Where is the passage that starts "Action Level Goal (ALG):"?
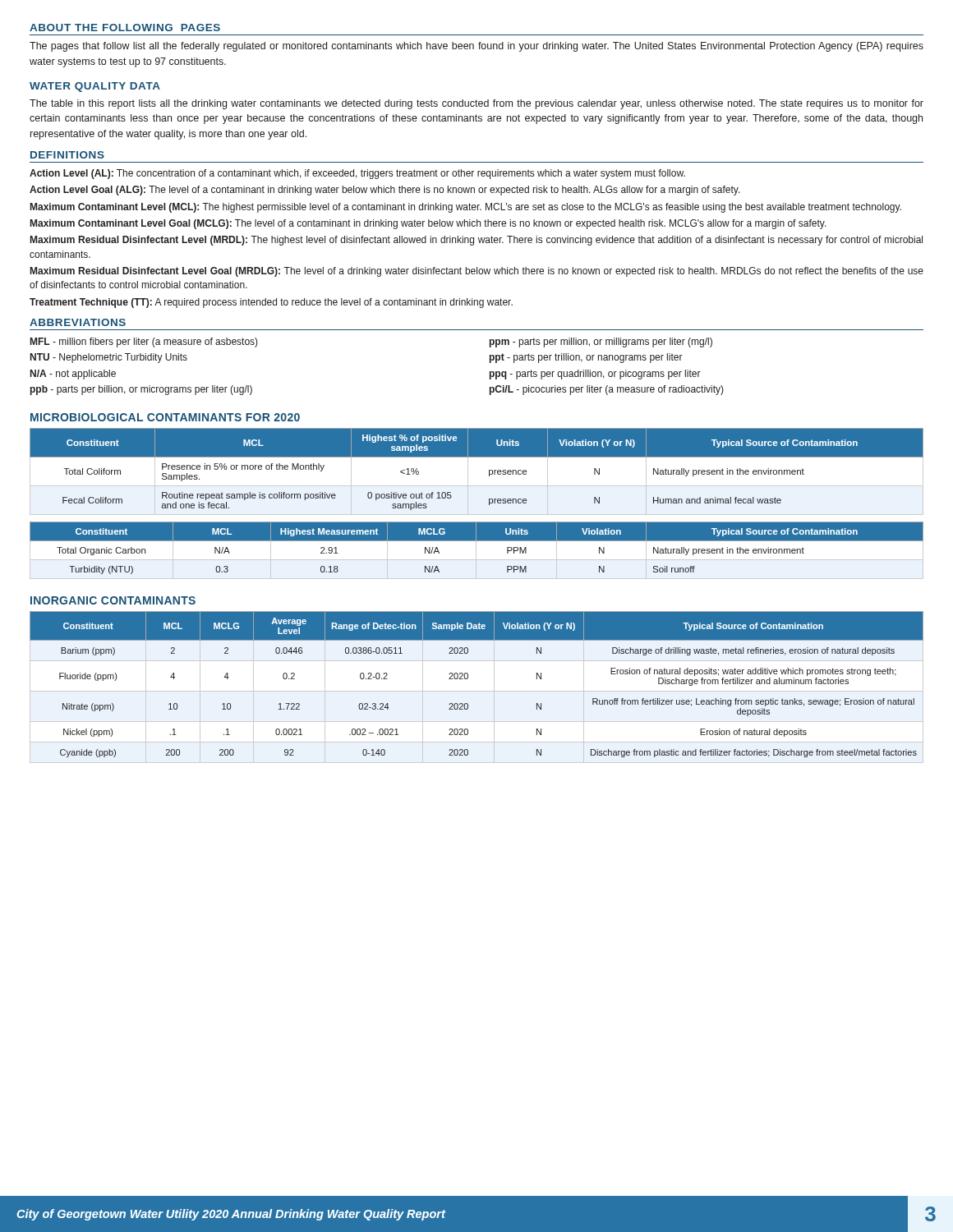The image size is (953, 1232). point(385,190)
